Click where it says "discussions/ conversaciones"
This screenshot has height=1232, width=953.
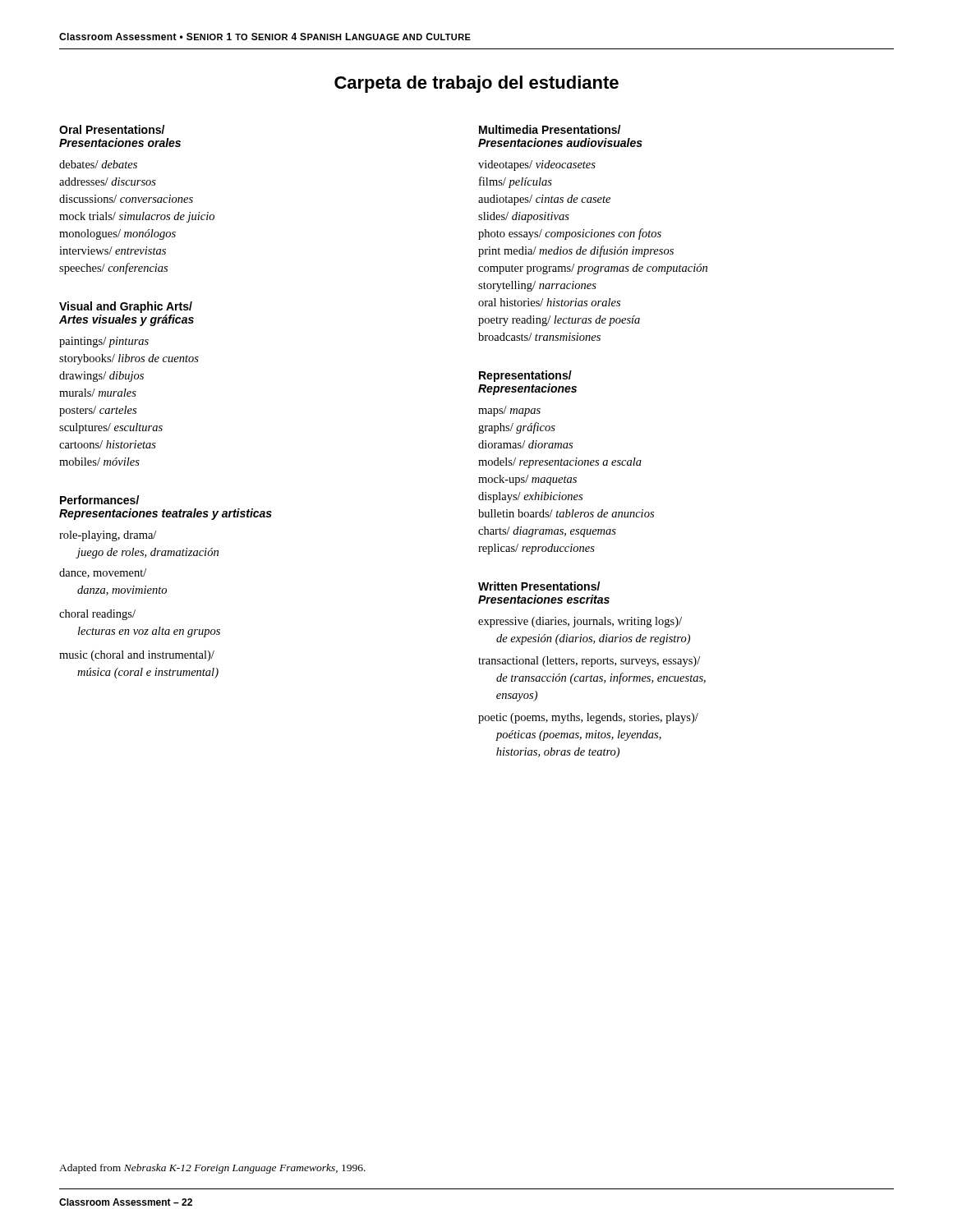click(x=126, y=199)
